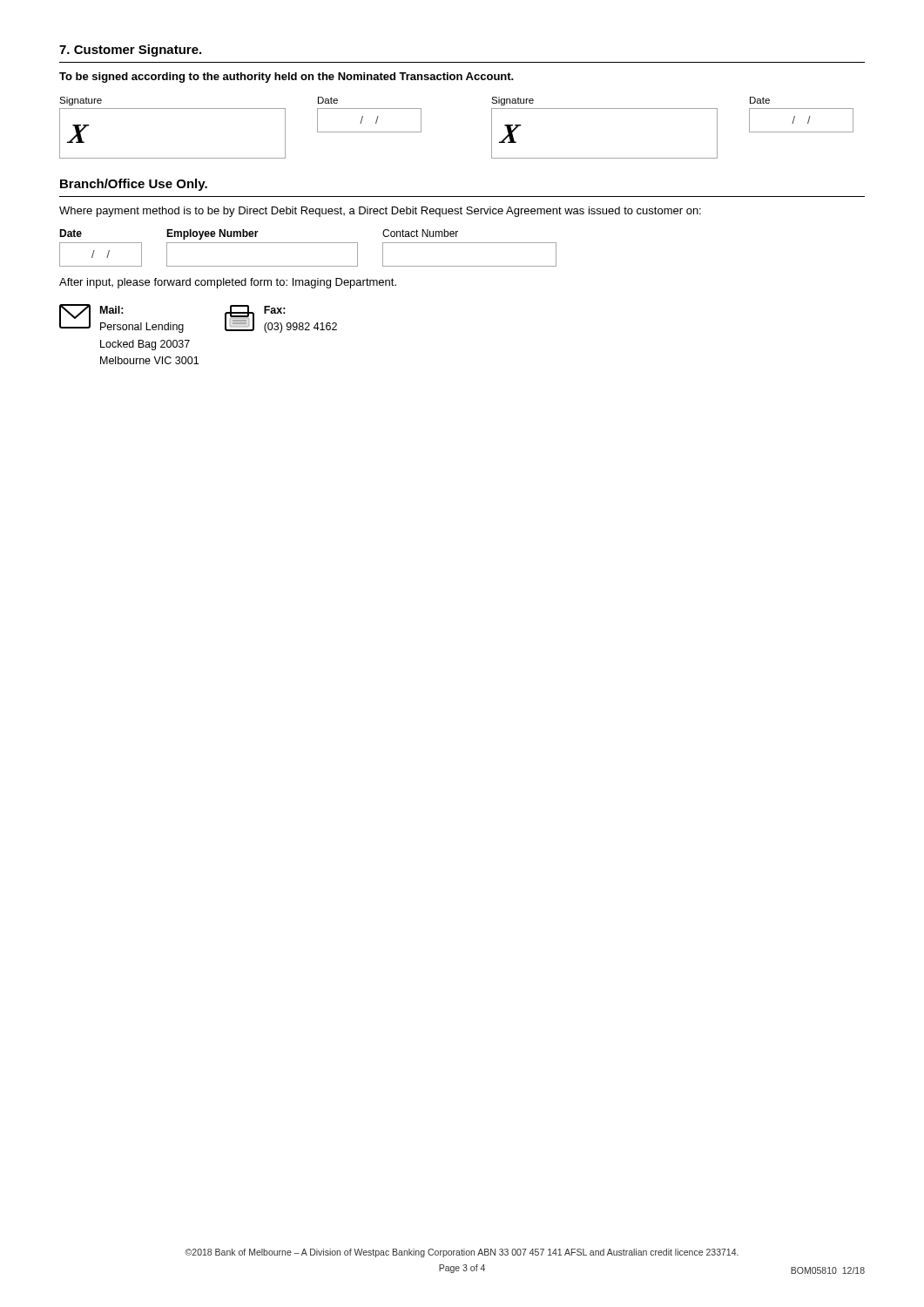
Task: Point to the block beginning "Mail: Personal Lending Locked"
Action: 198,336
